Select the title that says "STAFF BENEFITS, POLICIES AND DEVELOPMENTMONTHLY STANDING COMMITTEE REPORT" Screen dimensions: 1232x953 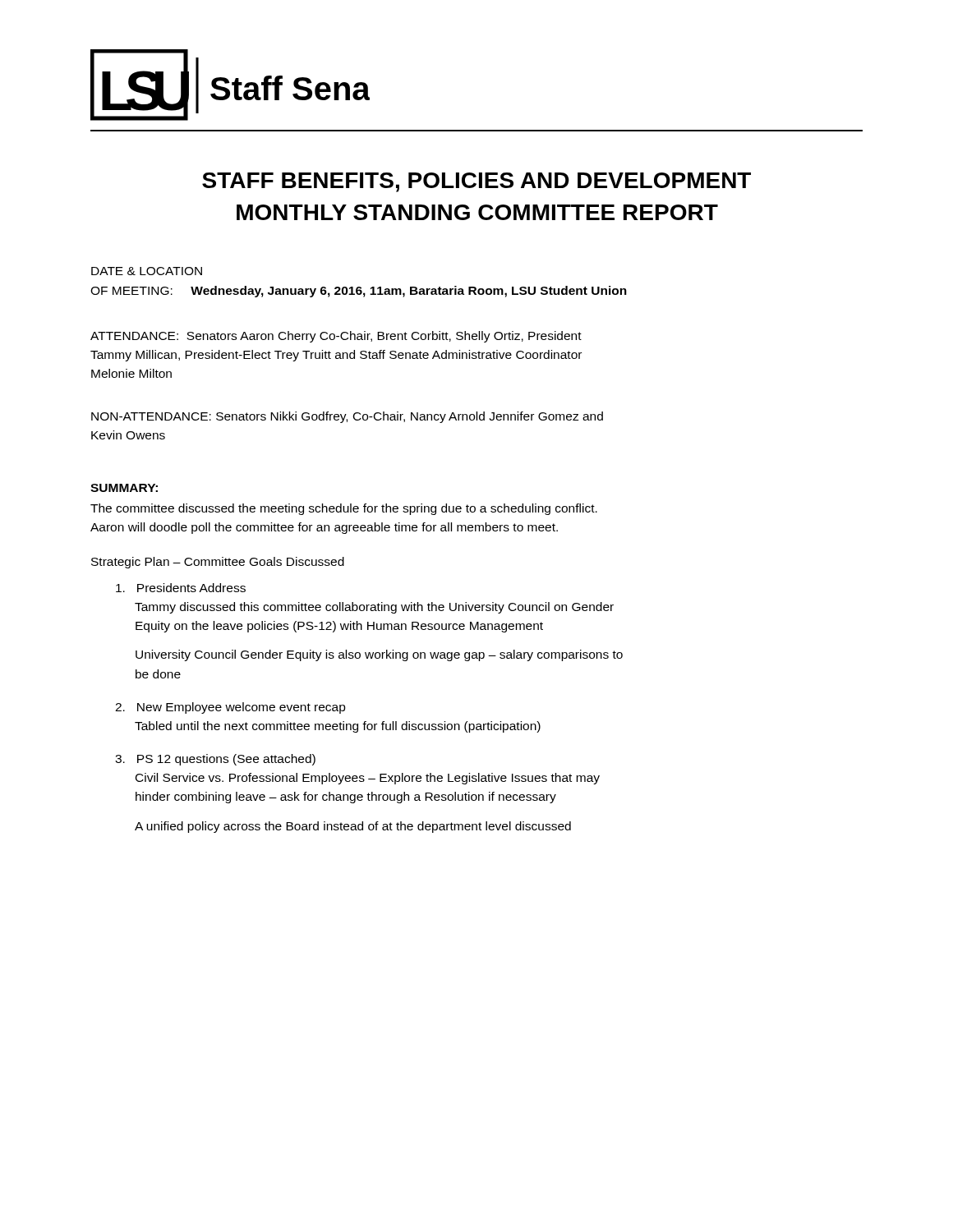[x=476, y=196]
